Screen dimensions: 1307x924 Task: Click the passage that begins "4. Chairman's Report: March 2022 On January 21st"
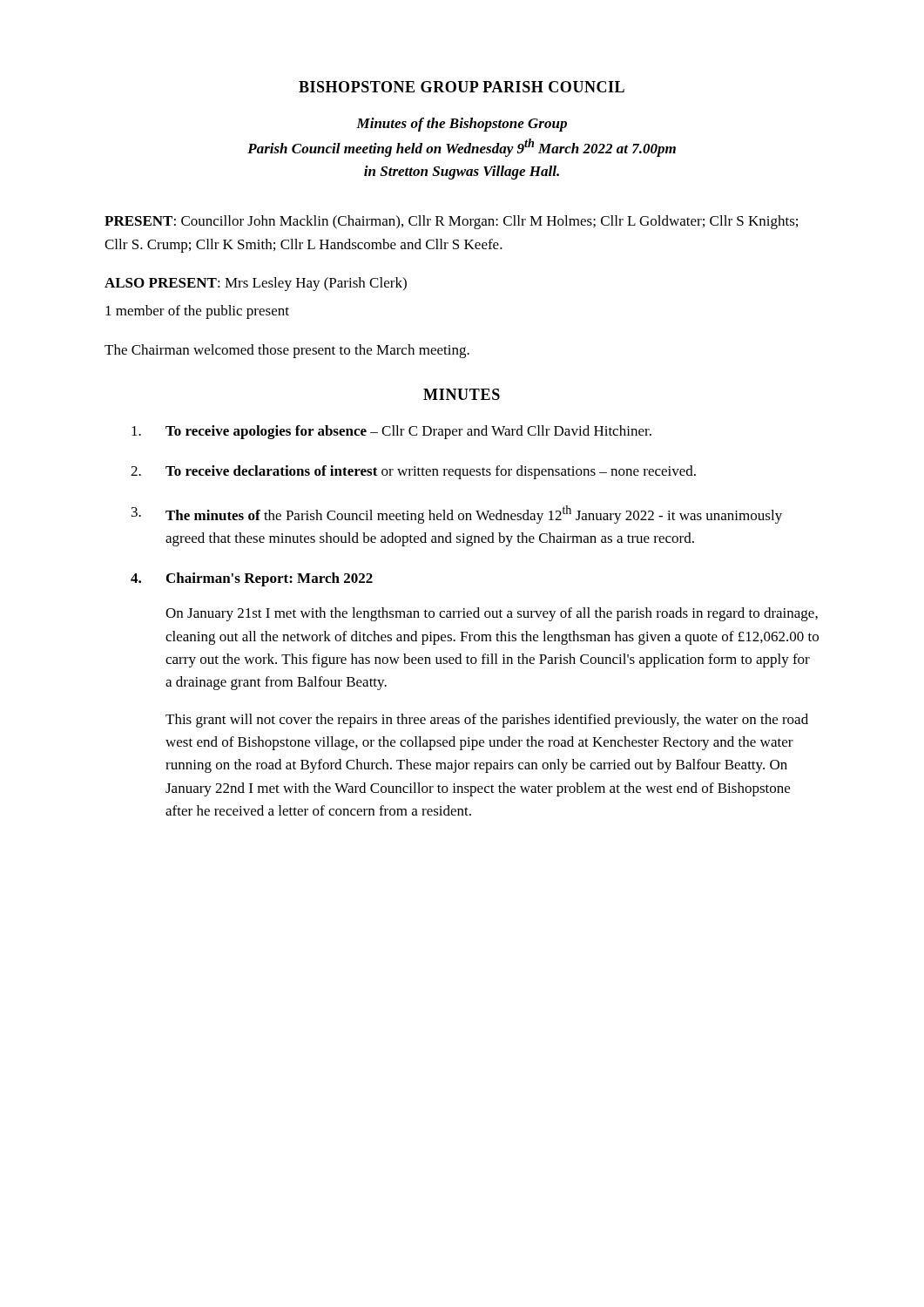pos(252,579)
